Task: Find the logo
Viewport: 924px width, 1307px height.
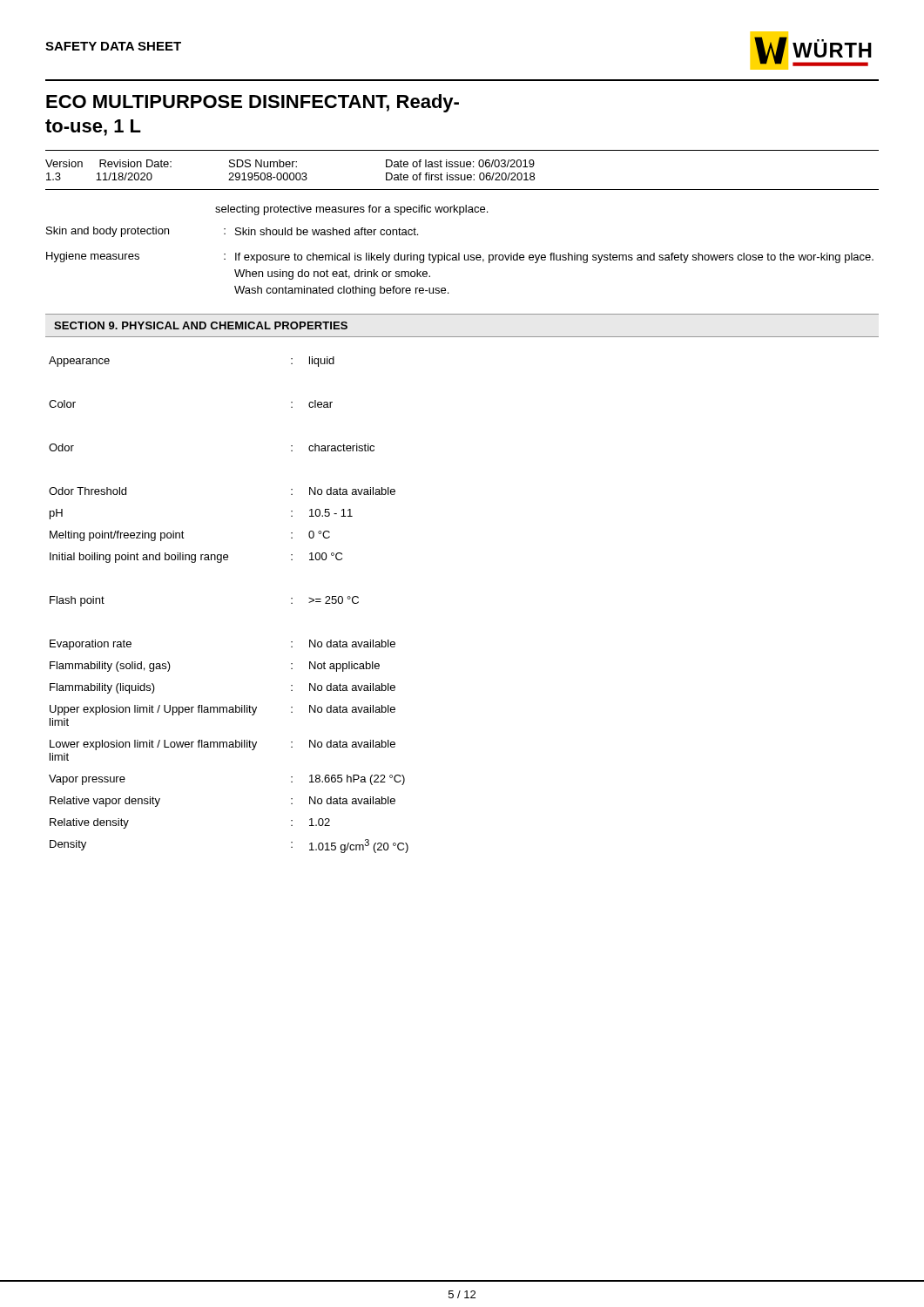Action: pos(809,52)
